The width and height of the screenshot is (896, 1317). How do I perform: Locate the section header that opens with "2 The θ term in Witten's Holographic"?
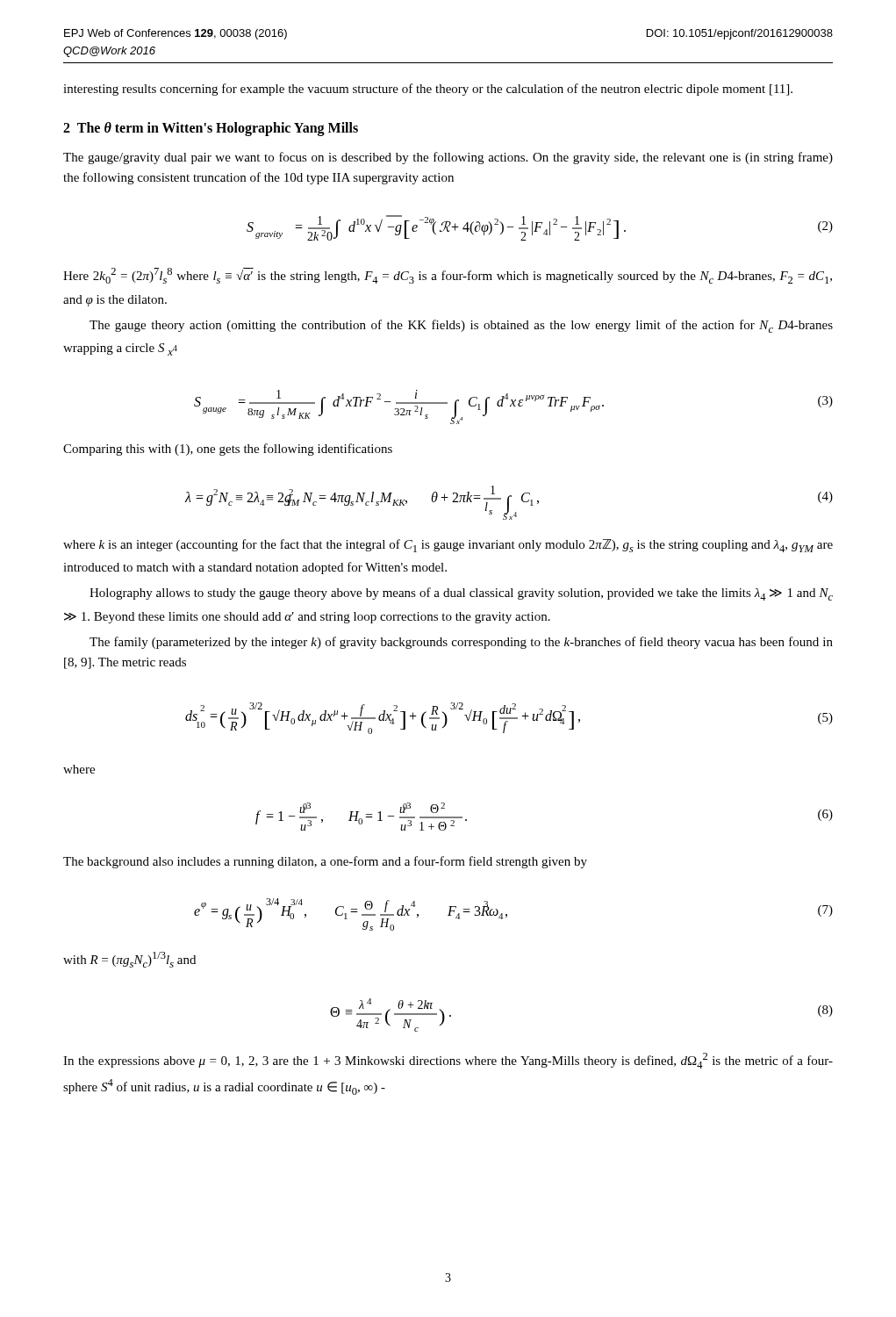(211, 128)
